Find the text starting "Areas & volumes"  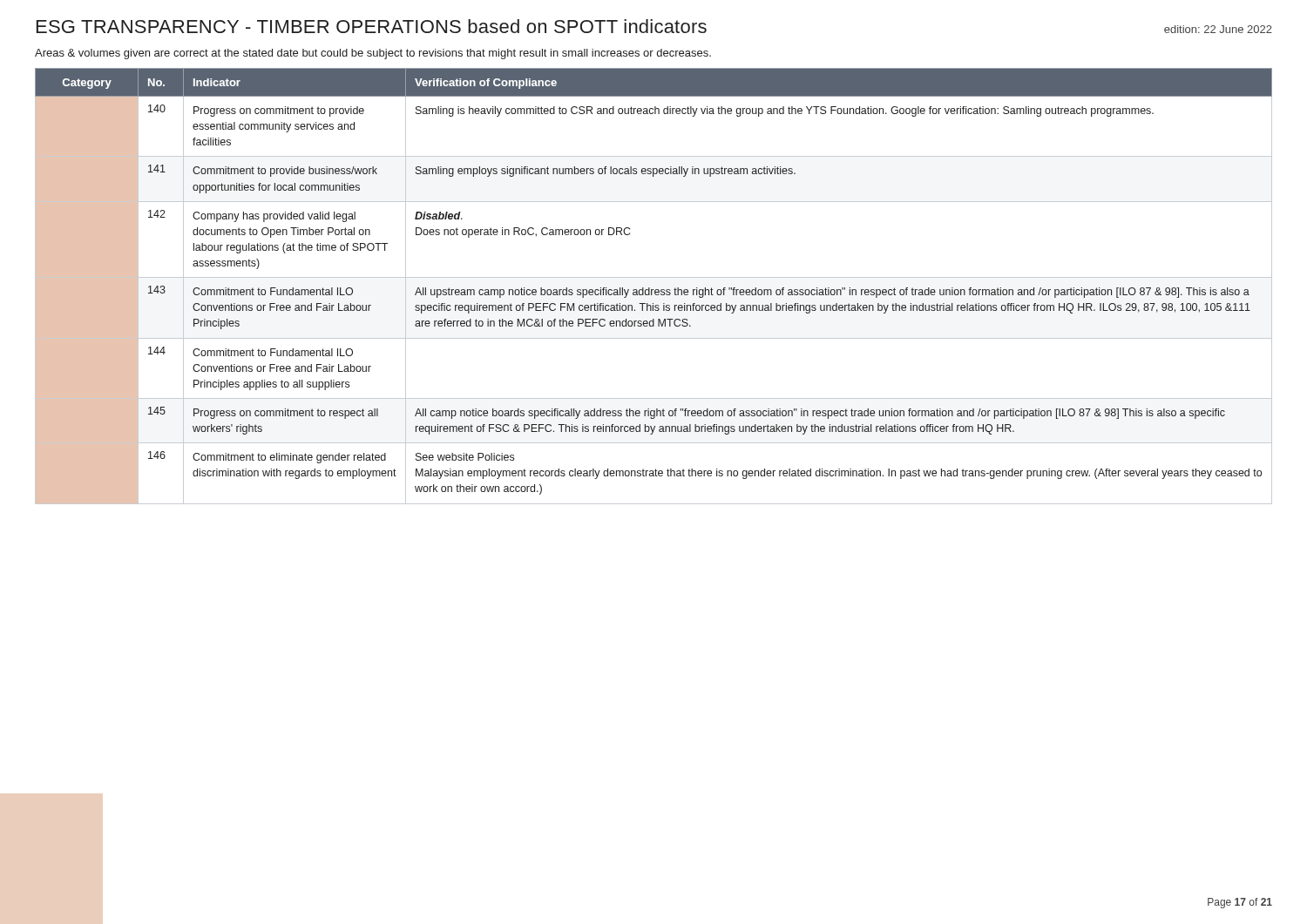373,53
